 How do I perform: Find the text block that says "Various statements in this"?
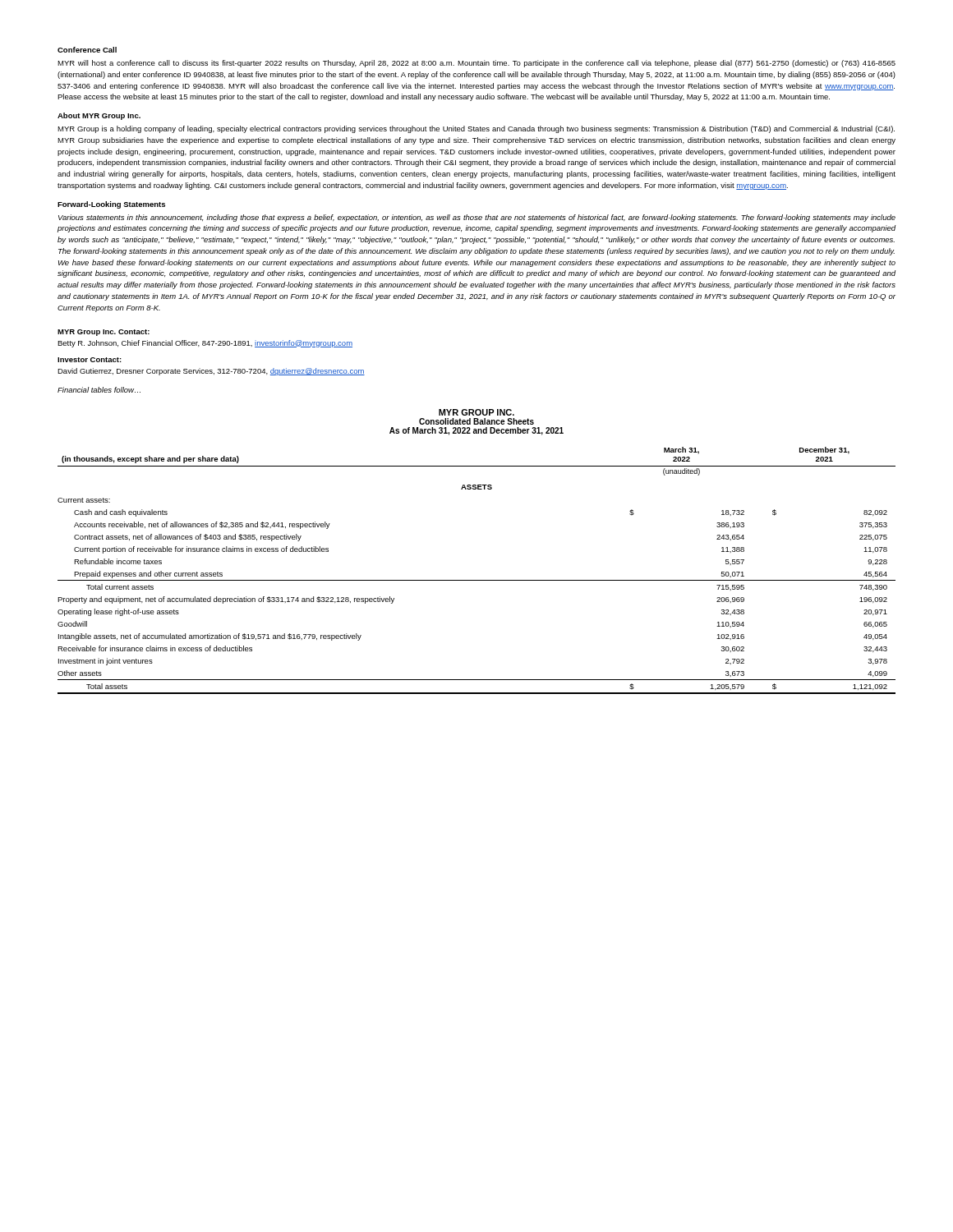[x=476, y=262]
